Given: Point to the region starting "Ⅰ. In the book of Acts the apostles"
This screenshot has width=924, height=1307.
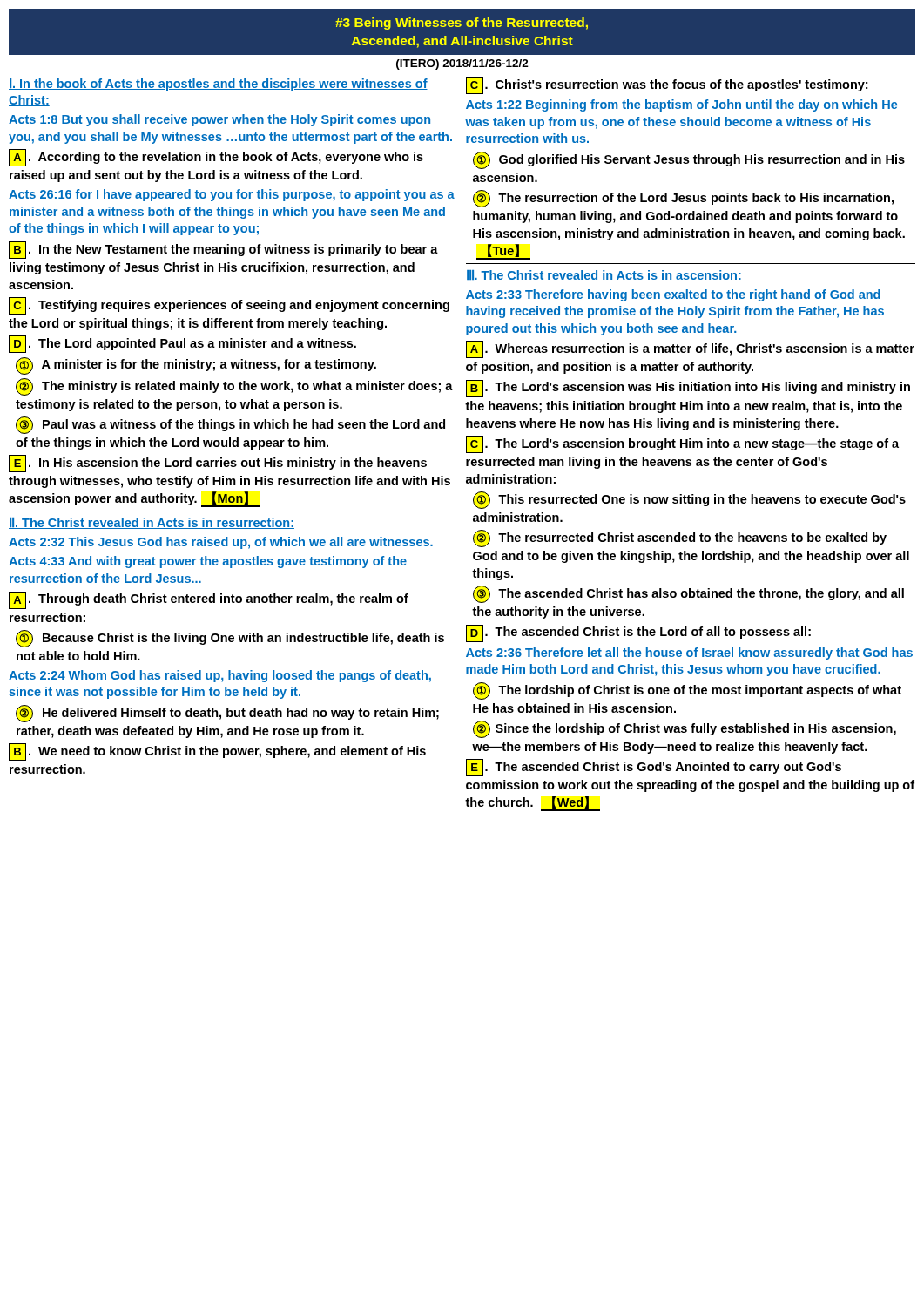Looking at the screenshot, I should tap(218, 92).
